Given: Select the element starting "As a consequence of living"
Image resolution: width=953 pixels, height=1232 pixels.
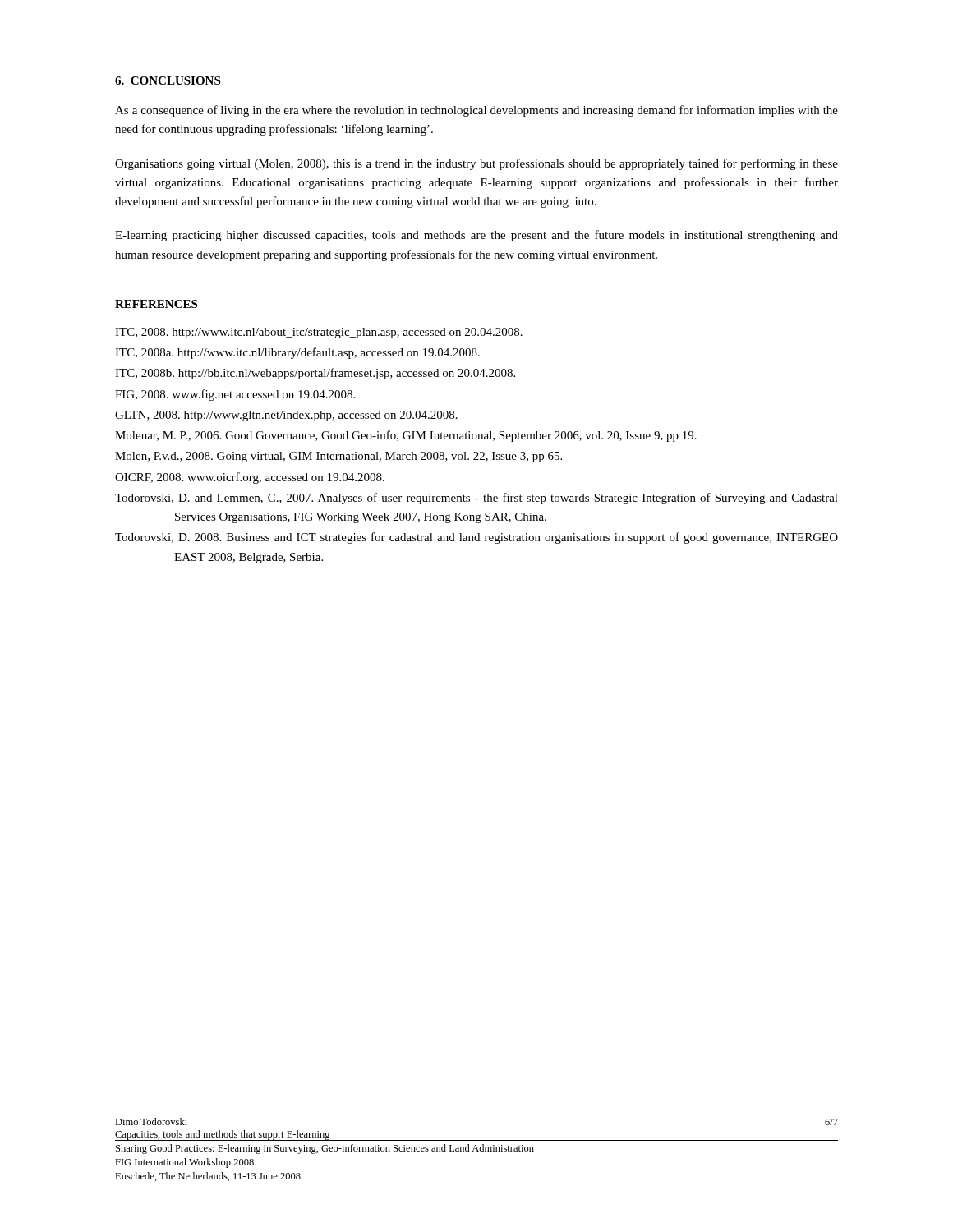Looking at the screenshot, I should pyautogui.click(x=476, y=120).
